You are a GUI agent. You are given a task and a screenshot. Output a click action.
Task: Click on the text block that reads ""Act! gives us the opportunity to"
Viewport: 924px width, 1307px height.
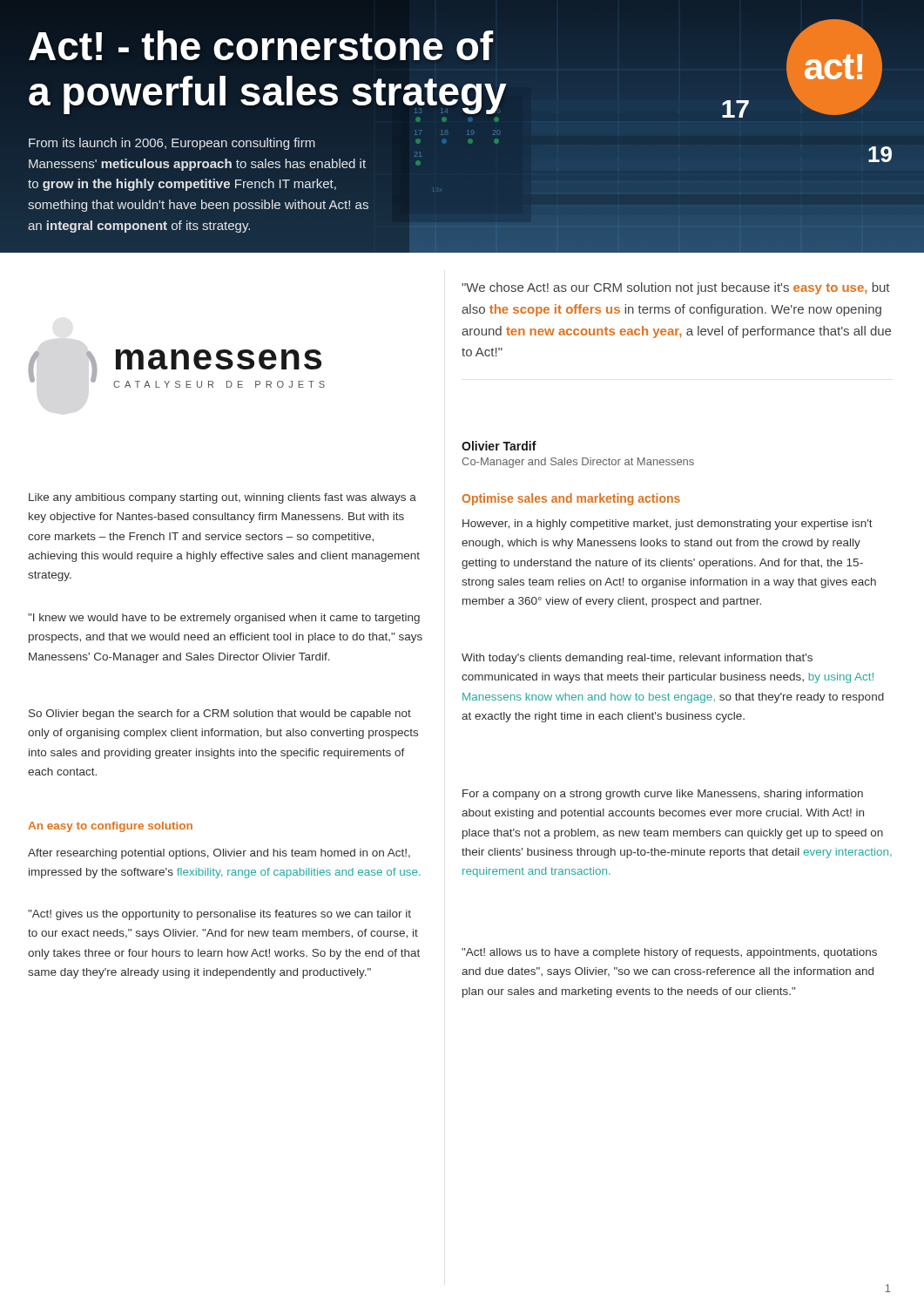click(x=224, y=943)
